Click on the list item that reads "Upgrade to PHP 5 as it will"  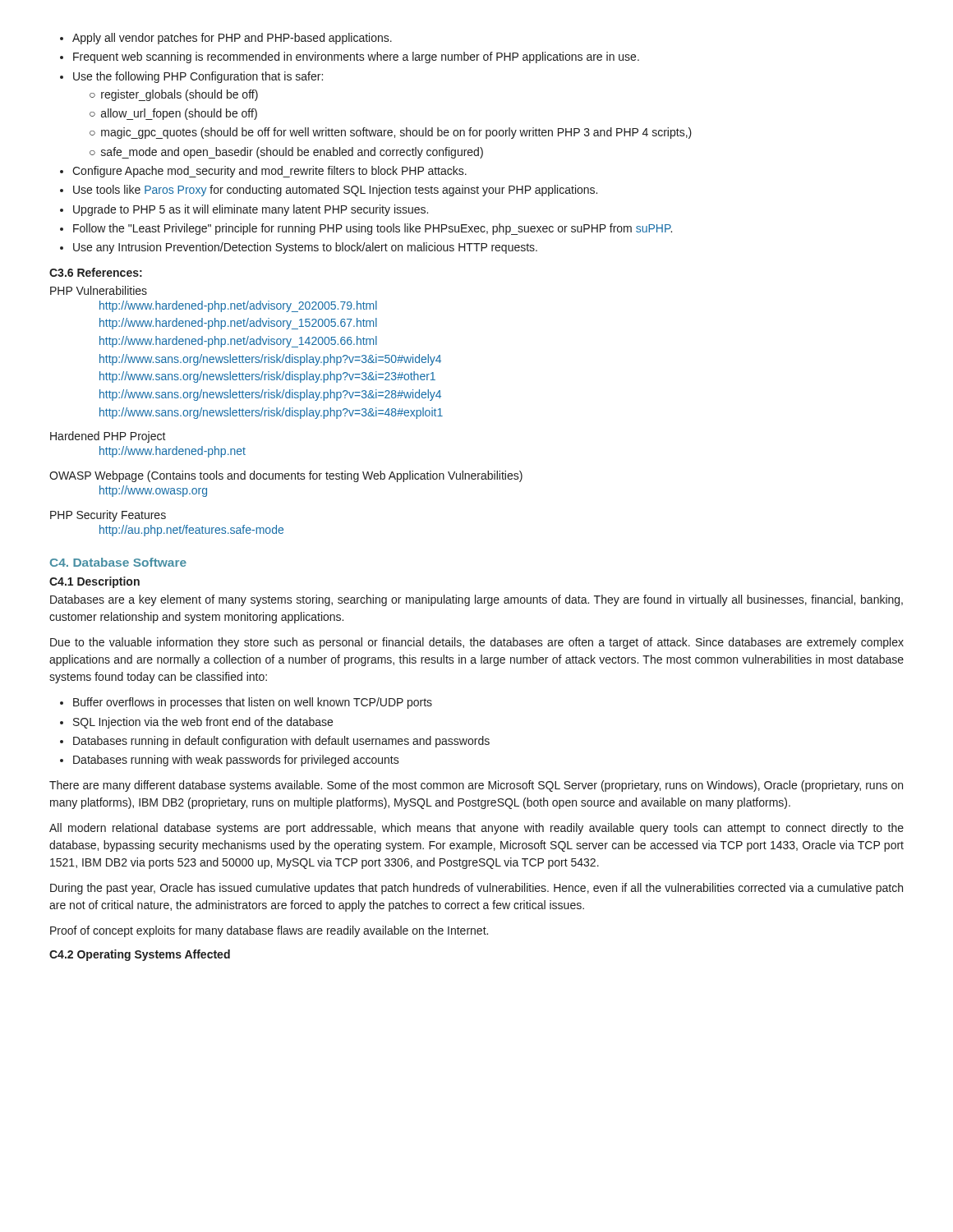click(x=244, y=210)
